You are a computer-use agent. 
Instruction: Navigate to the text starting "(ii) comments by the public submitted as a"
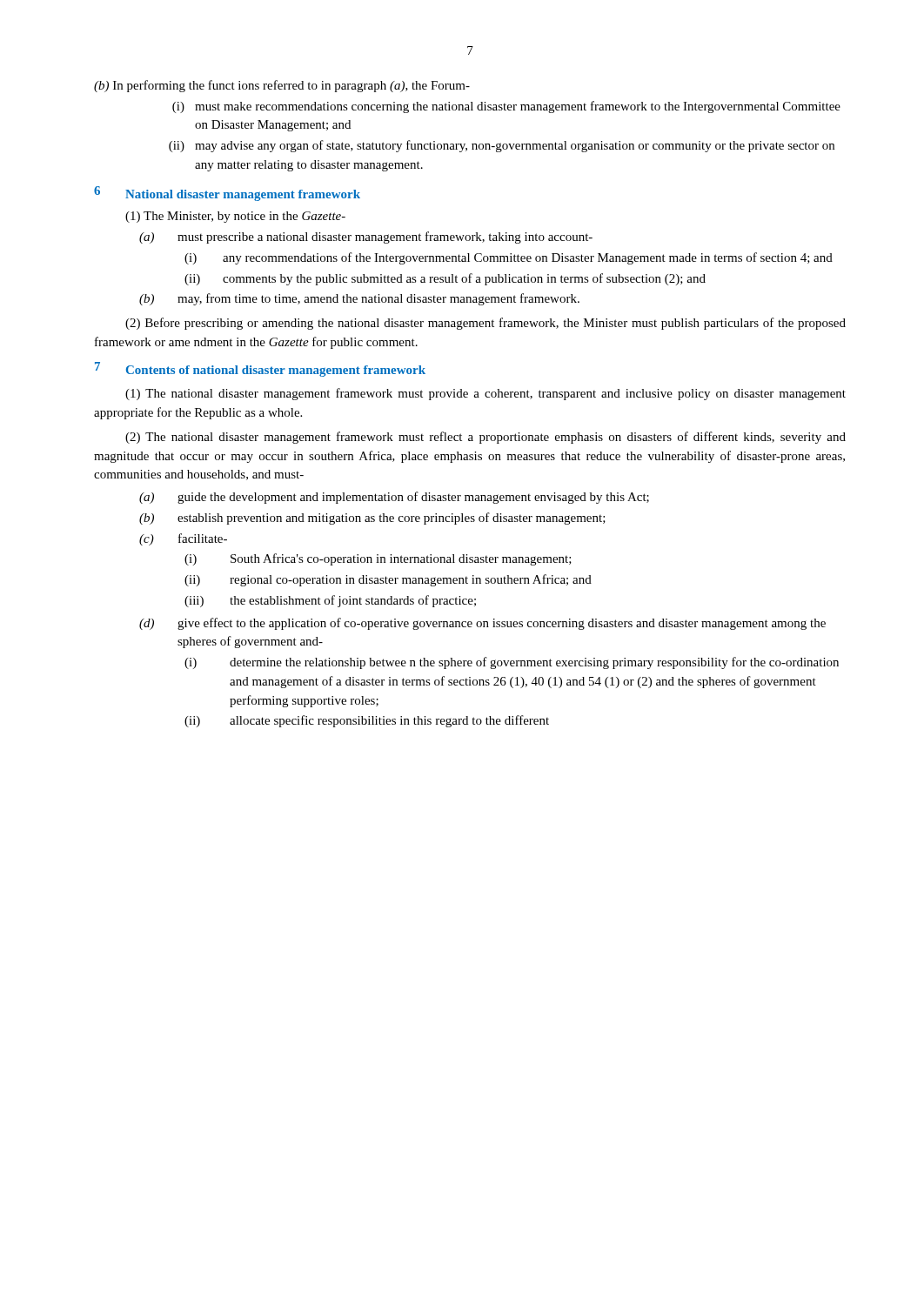tap(515, 279)
